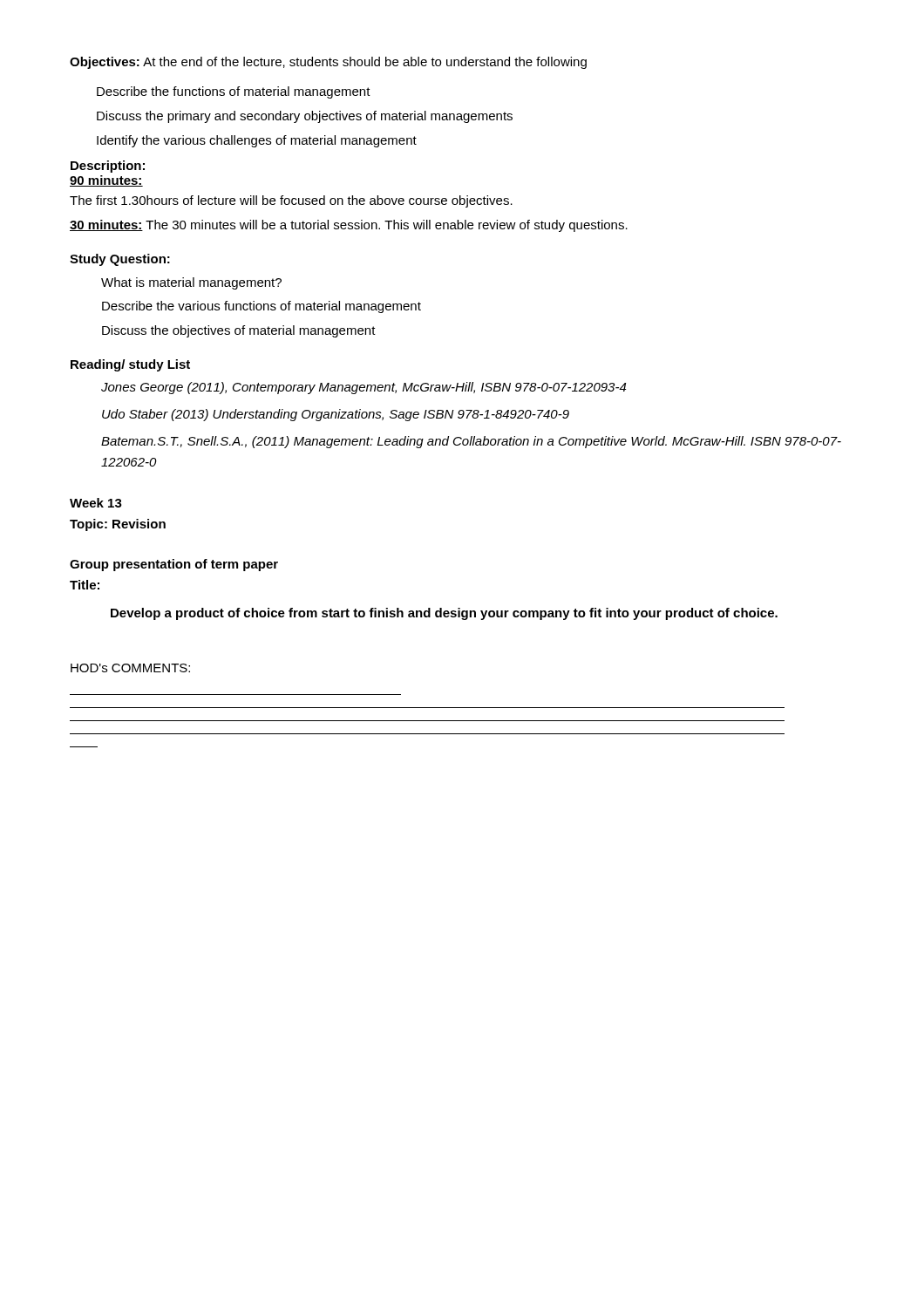Locate the passage starting "Bateman.S.T., Snell.S.A., (2011) Management:"
The height and width of the screenshot is (1308, 924).
point(471,451)
